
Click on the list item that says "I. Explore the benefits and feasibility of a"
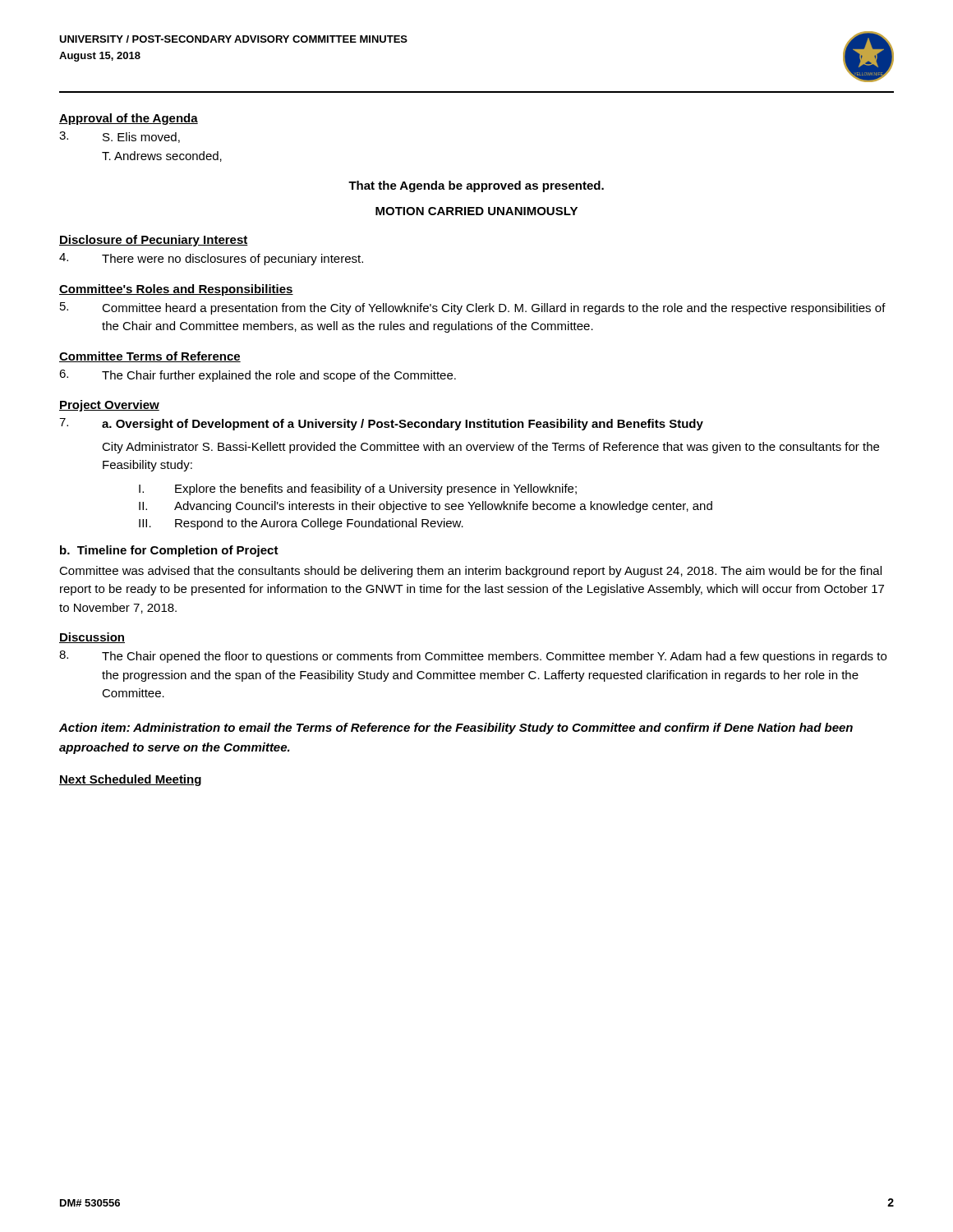tap(340, 488)
